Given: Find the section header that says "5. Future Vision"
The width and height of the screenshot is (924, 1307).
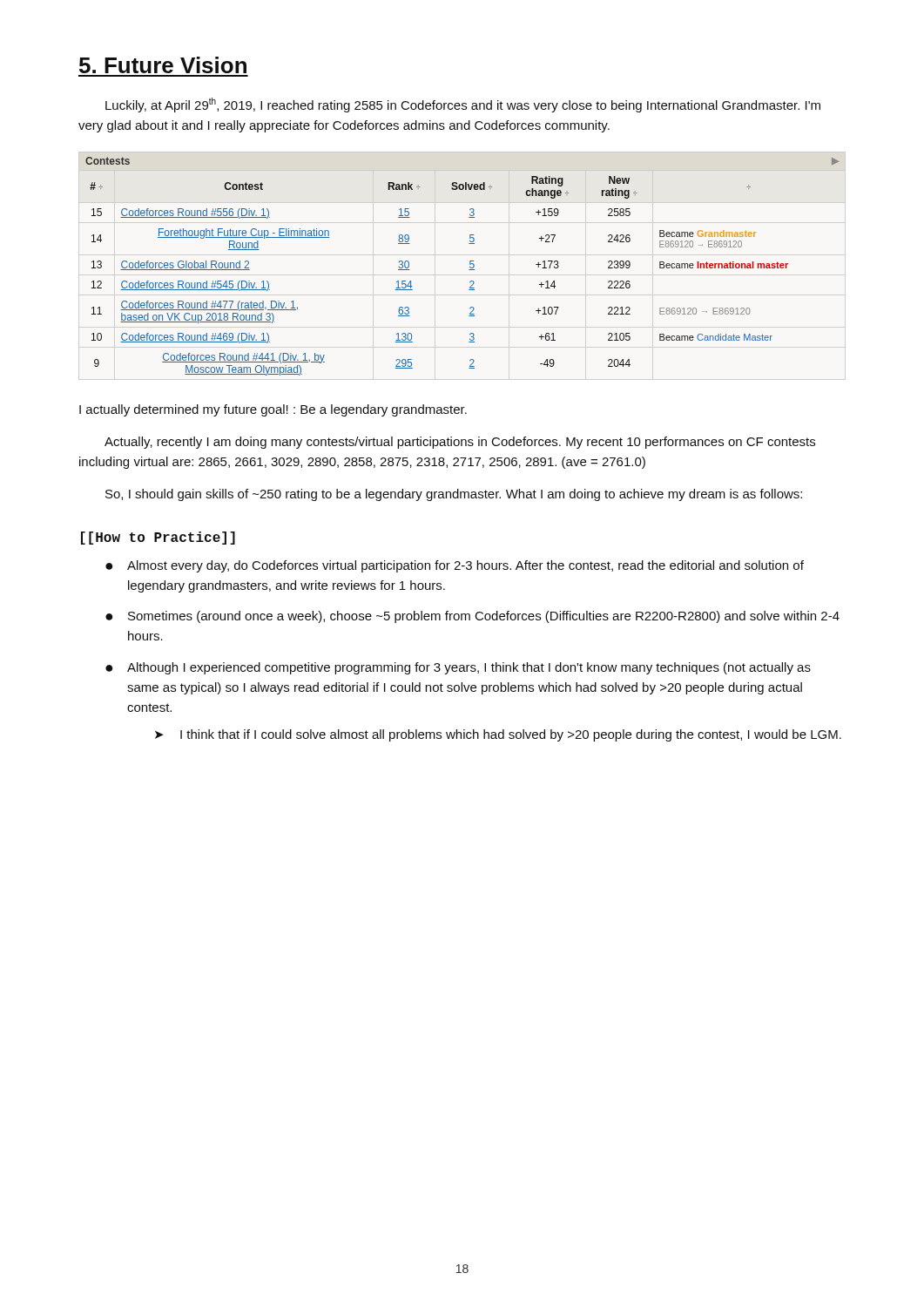Looking at the screenshot, I should pyautogui.click(x=163, y=65).
